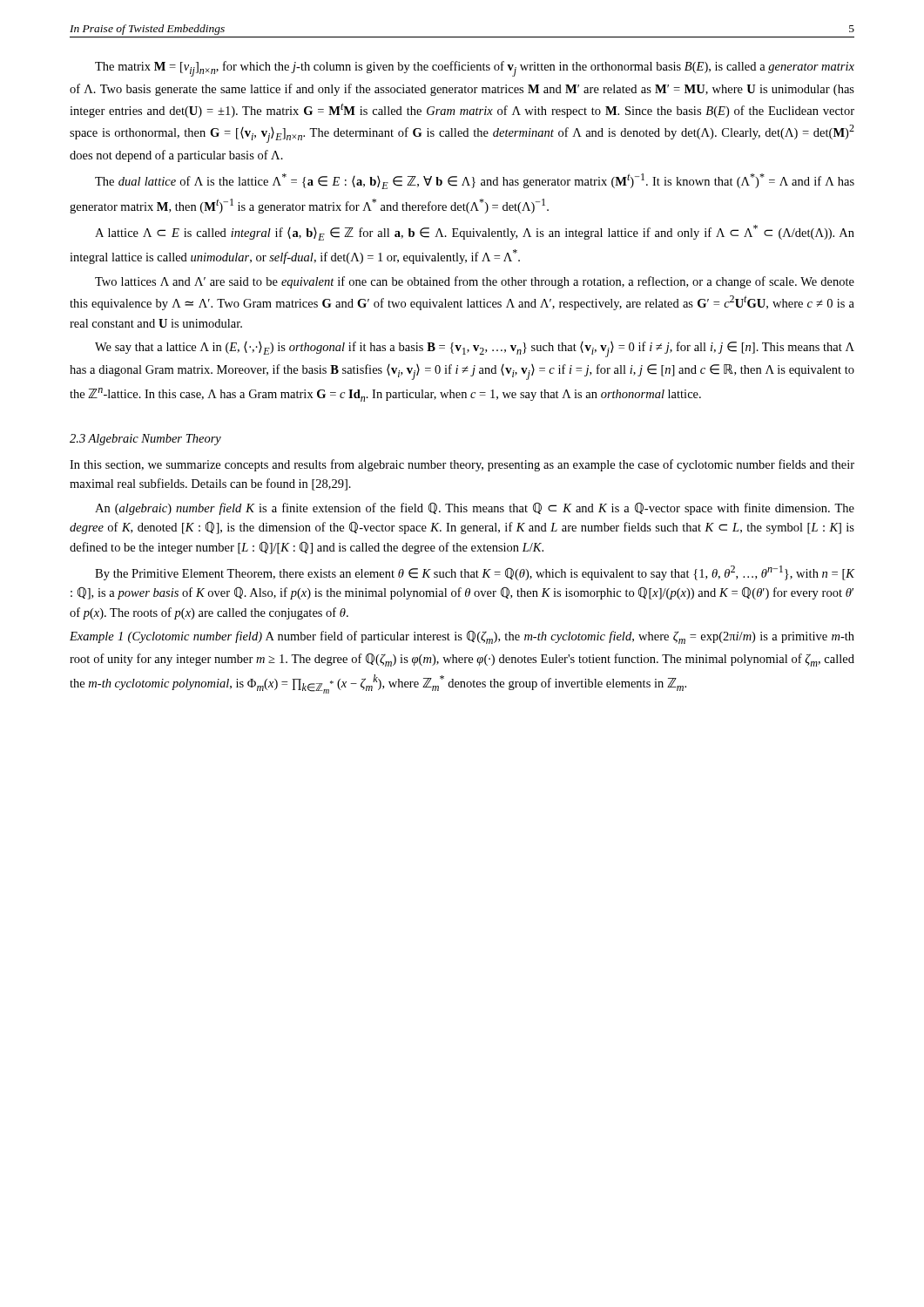
Task: Locate the block of text that opens with "In this section, we summarize concepts and"
Action: (x=462, y=474)
